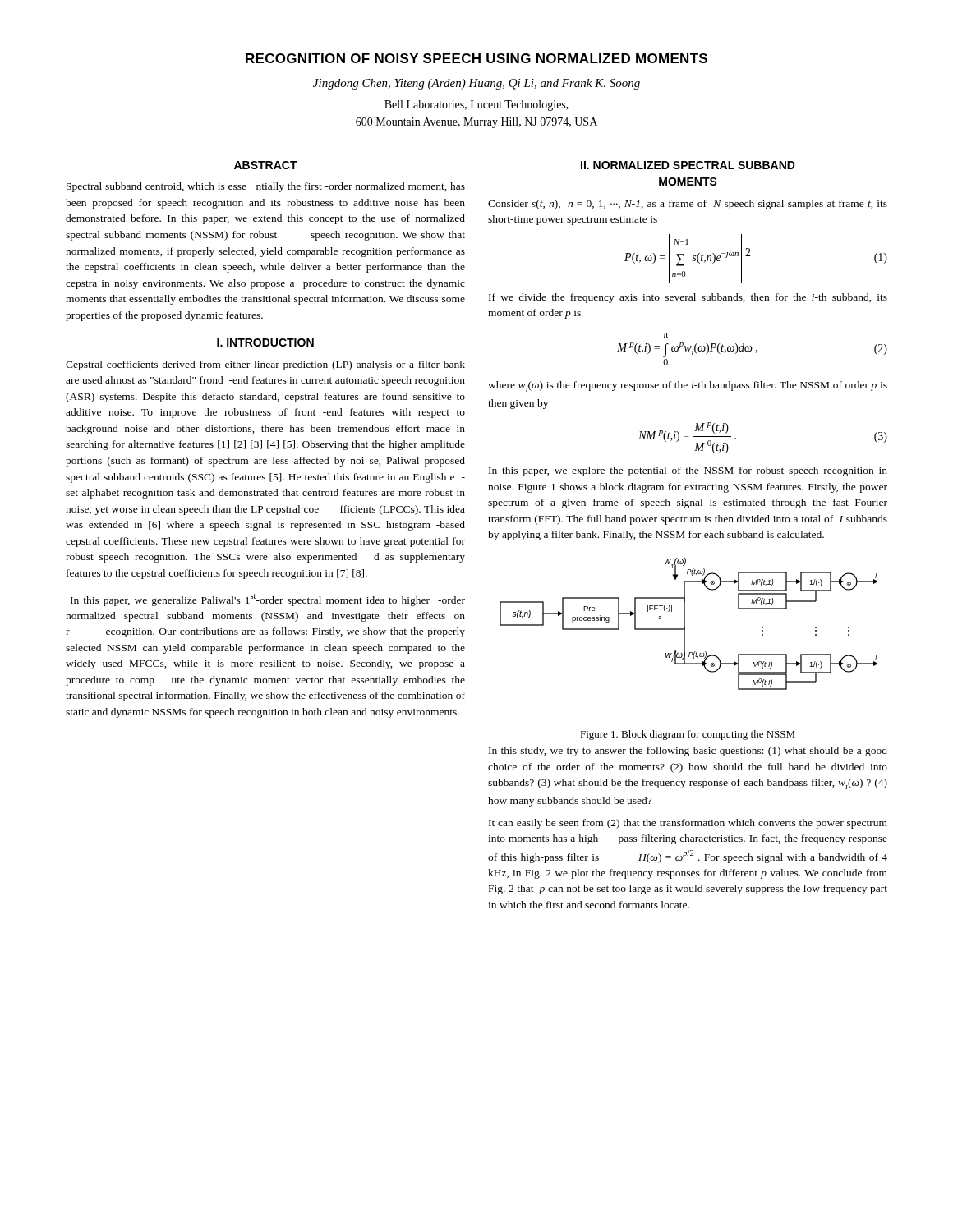
Task: Click on the text block containing "Jingdong Chen, Yiteng"
Action: [476, 83]
